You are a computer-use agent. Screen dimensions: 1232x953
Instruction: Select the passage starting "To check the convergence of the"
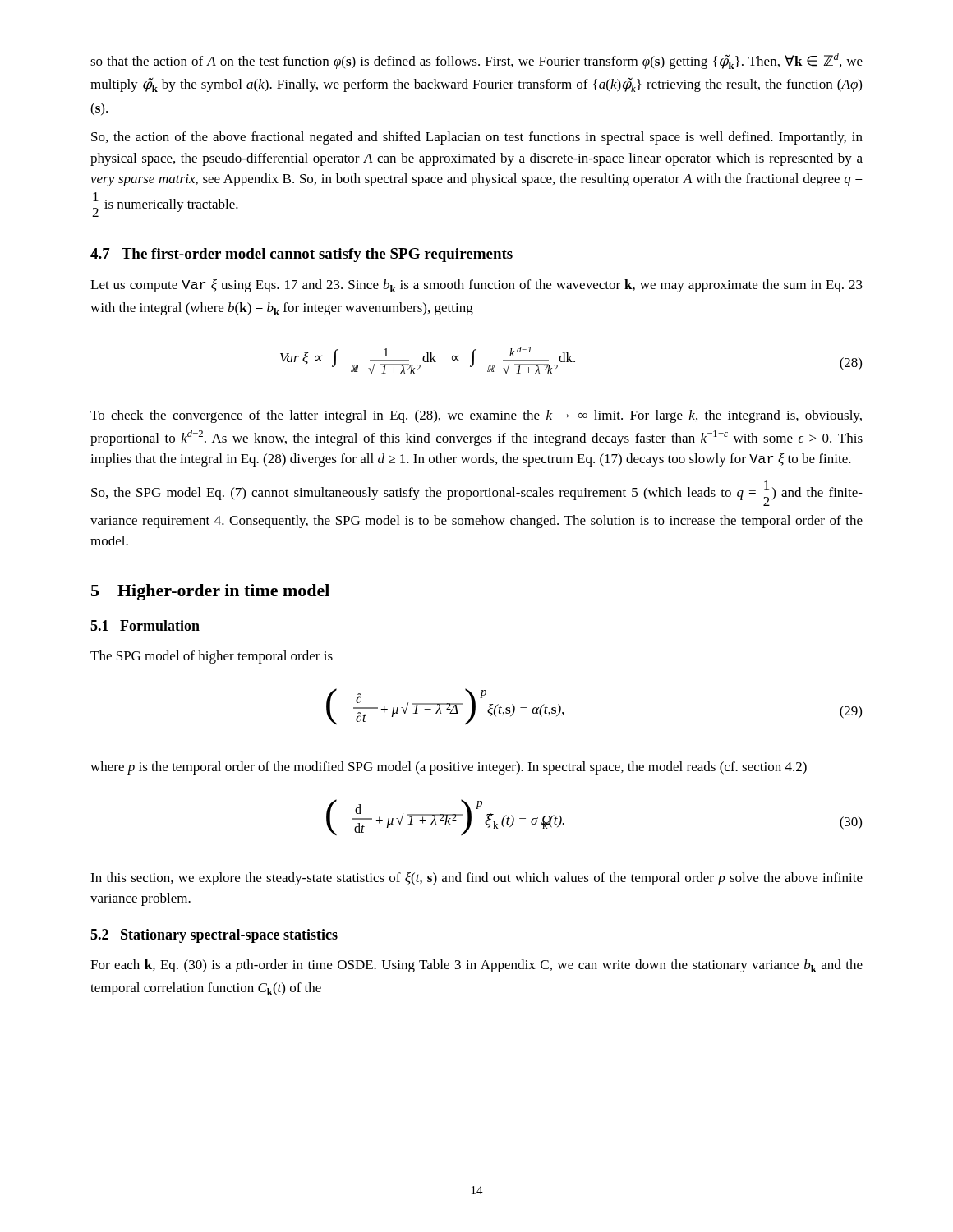coord(476,437)
